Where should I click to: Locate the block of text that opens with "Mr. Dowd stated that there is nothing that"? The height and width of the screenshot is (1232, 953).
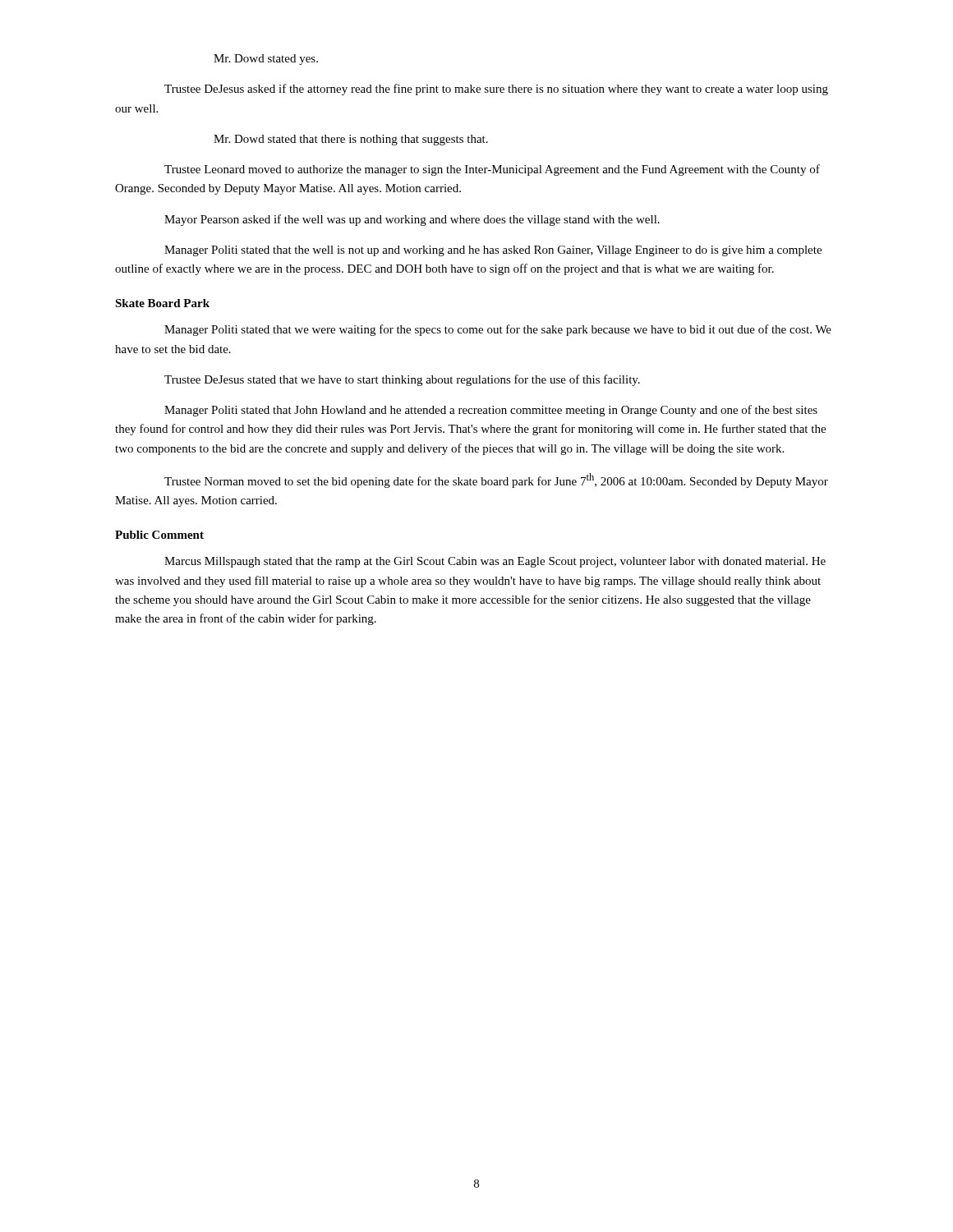pyautogui.click(x=351, y=139)
